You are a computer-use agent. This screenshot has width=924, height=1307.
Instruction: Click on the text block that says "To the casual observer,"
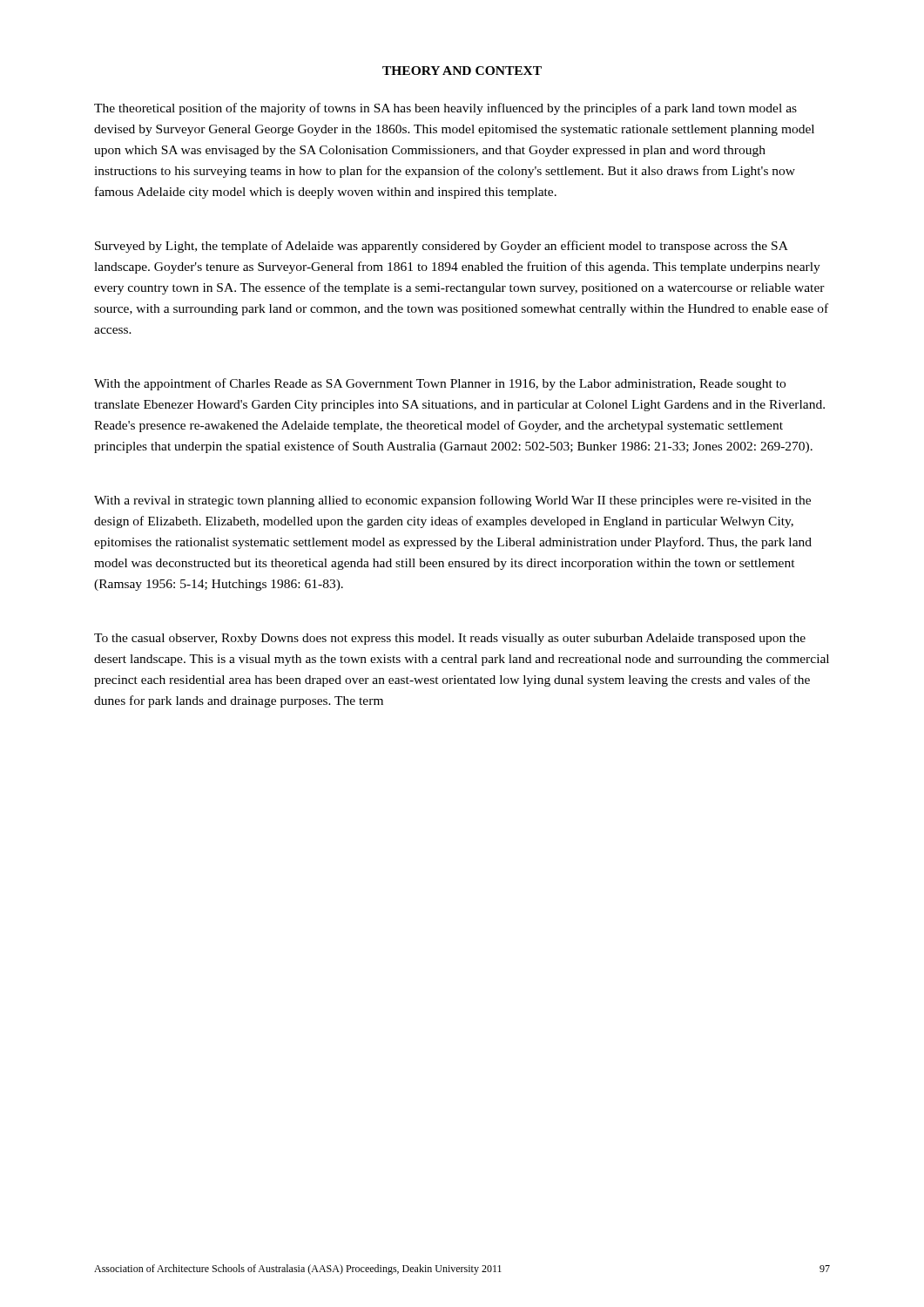click(462, 669)
